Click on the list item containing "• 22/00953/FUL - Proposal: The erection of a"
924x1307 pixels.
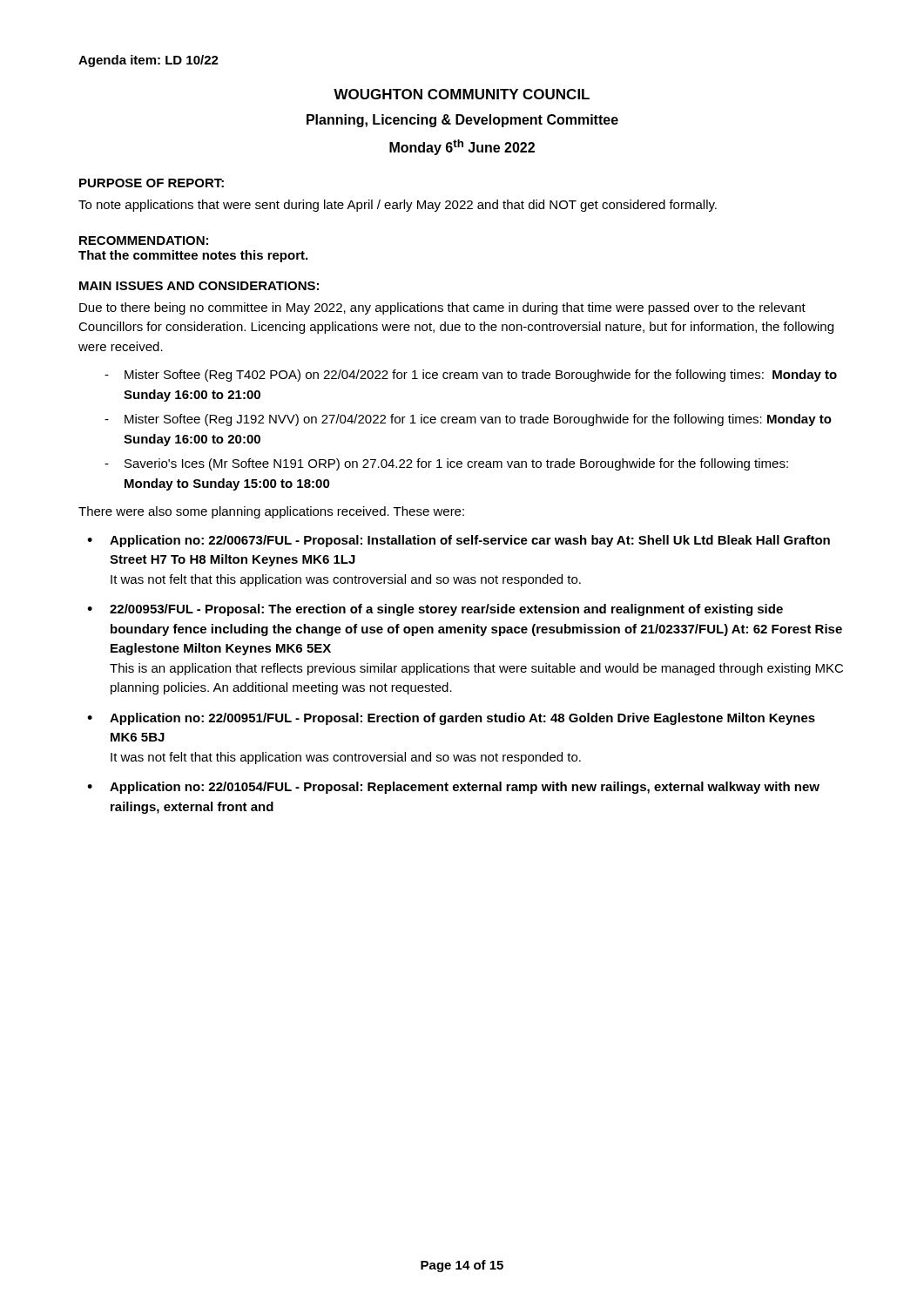435,610
